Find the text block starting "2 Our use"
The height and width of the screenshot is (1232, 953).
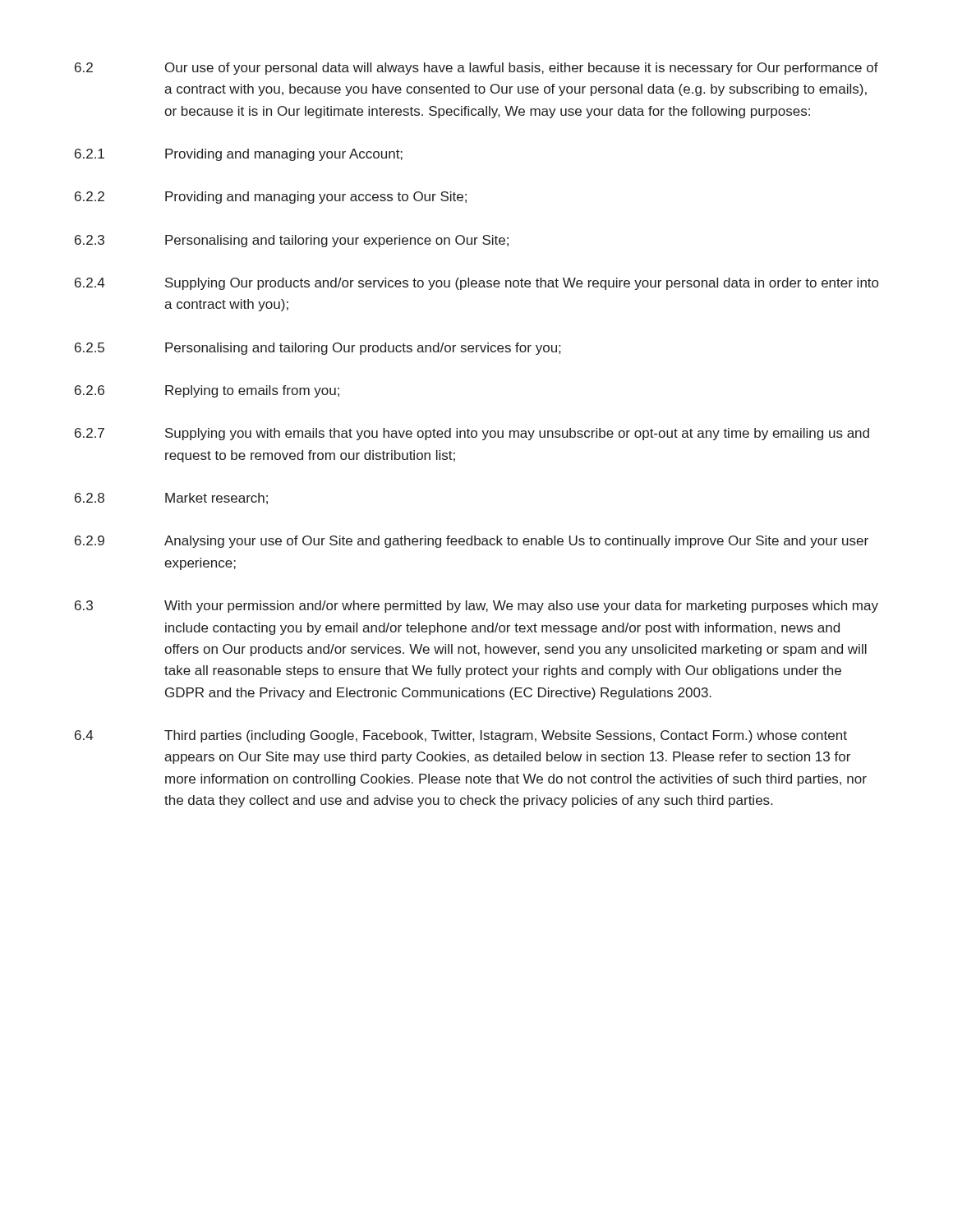tap(476, 90)
